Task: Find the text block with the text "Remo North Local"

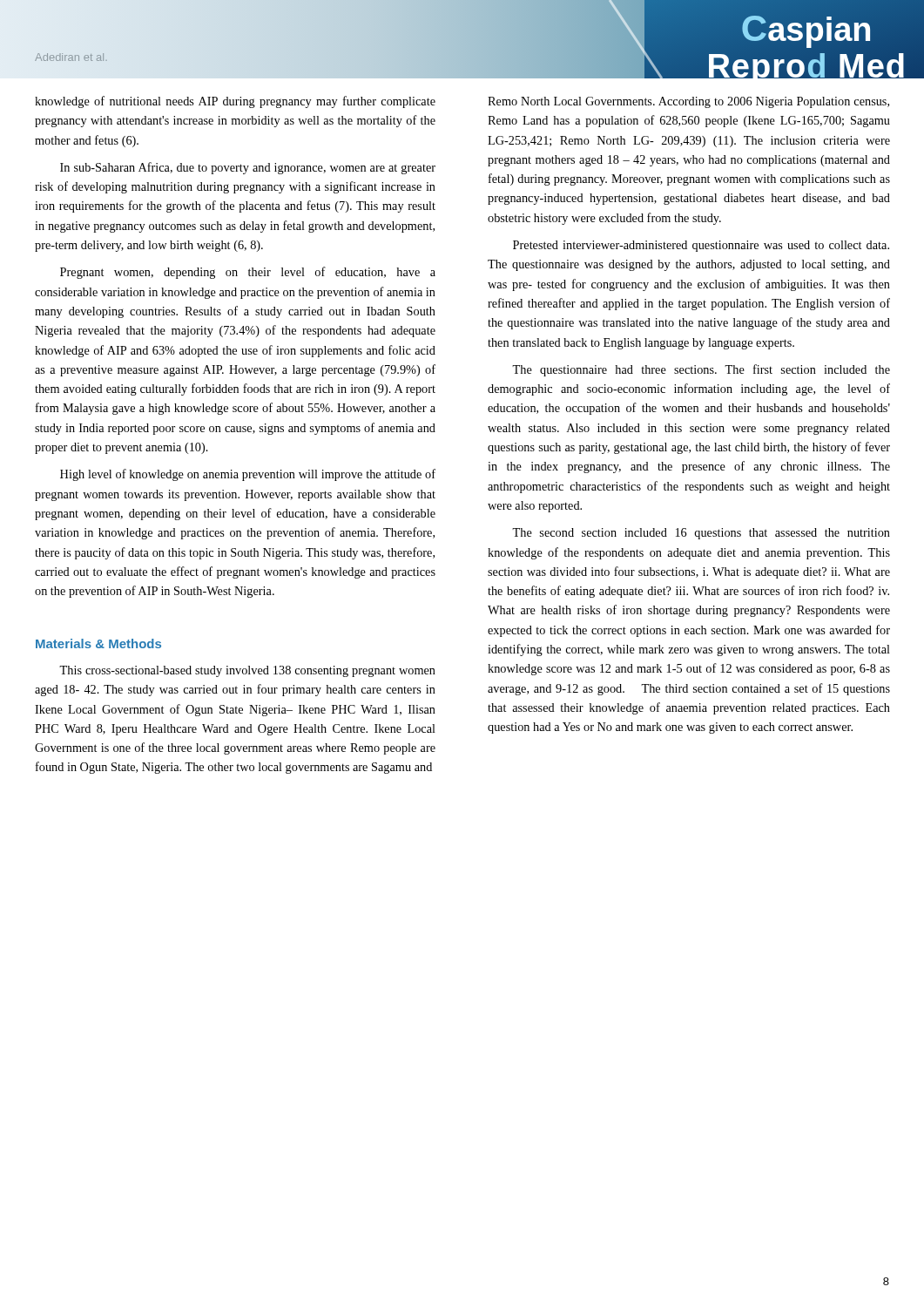Action: (689, 414)
